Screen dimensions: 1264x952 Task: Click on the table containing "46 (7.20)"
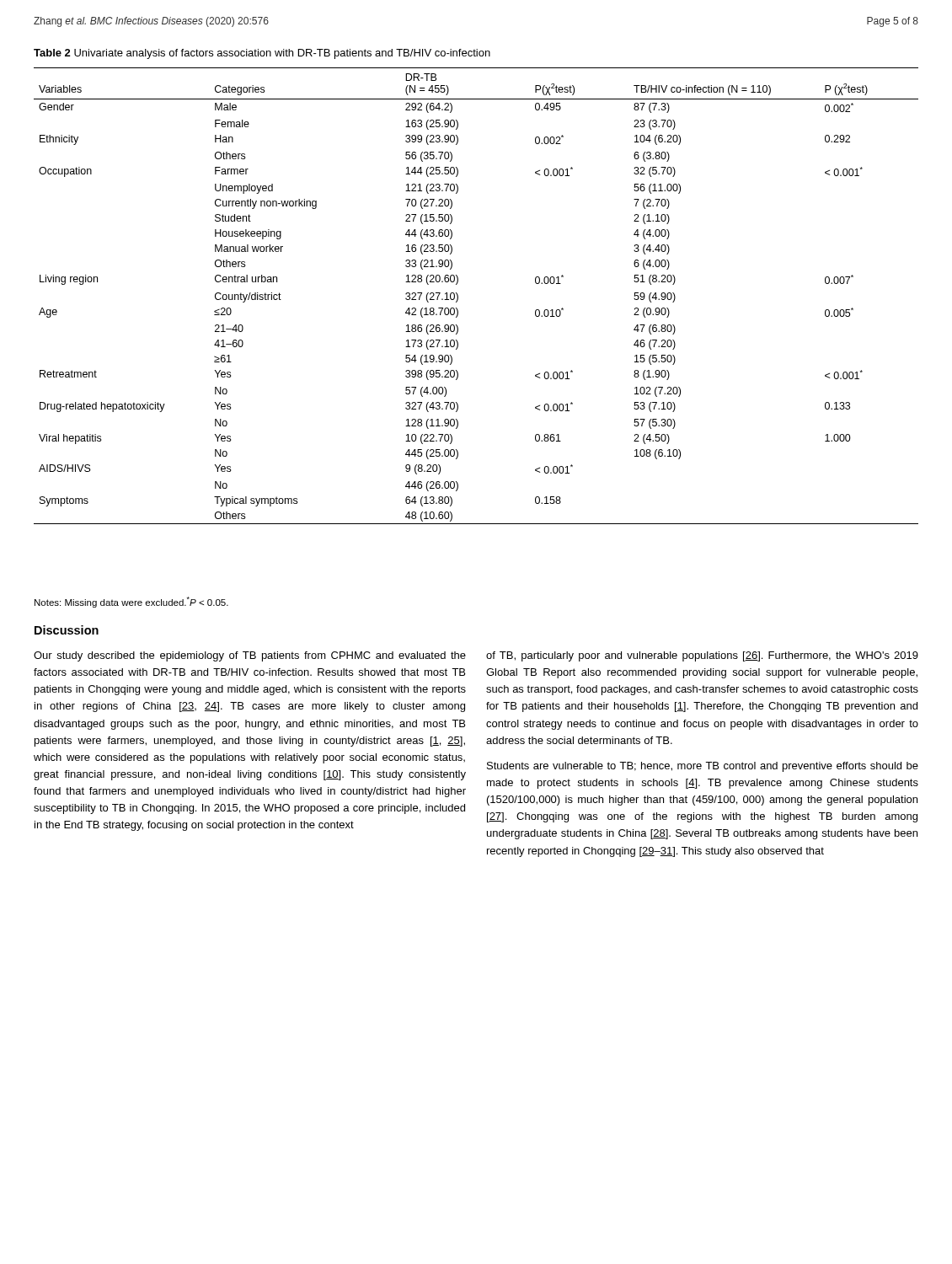point(476,296)
